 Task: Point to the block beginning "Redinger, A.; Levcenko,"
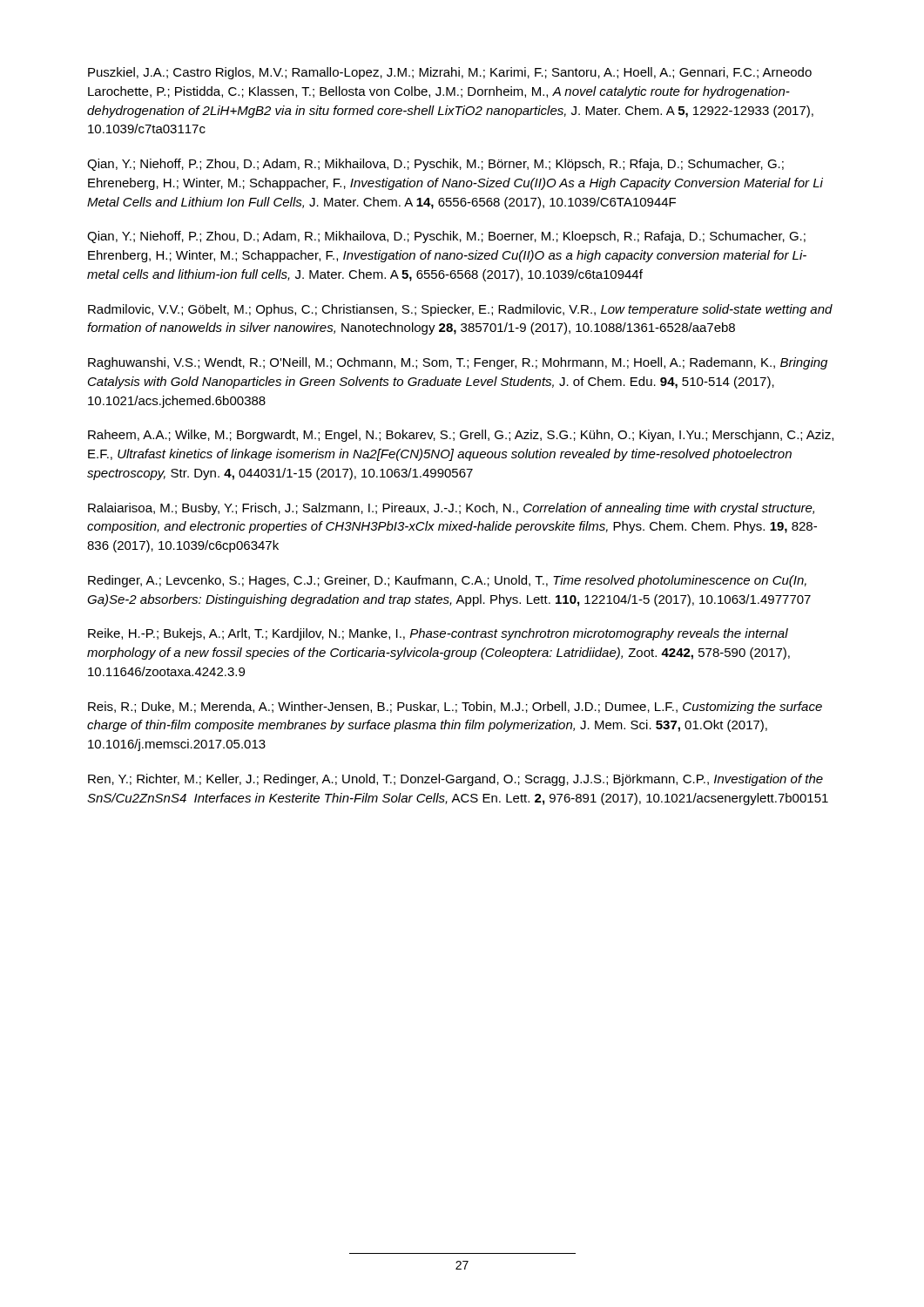449,589
